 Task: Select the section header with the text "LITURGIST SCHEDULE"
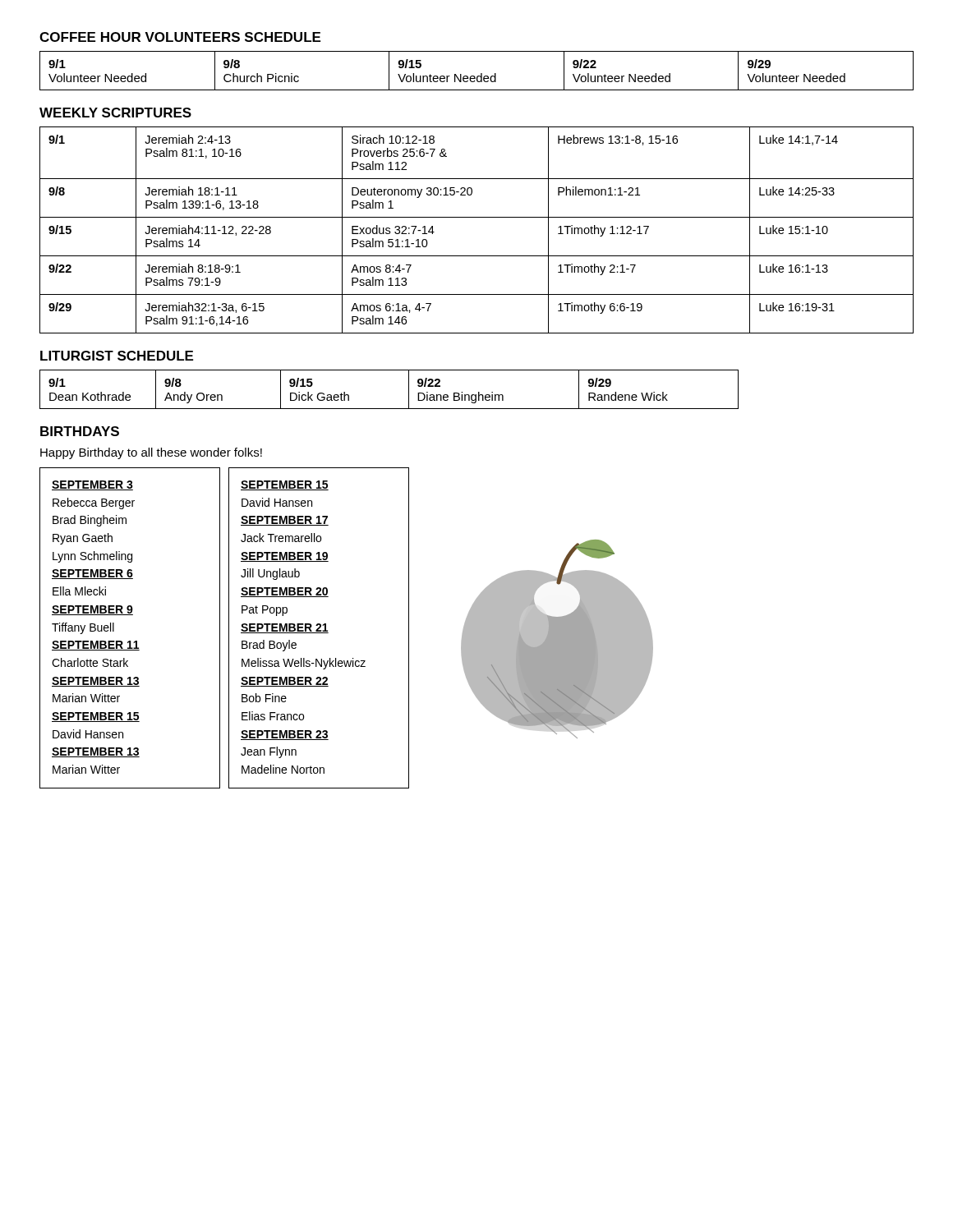click(x=117, y=356)
